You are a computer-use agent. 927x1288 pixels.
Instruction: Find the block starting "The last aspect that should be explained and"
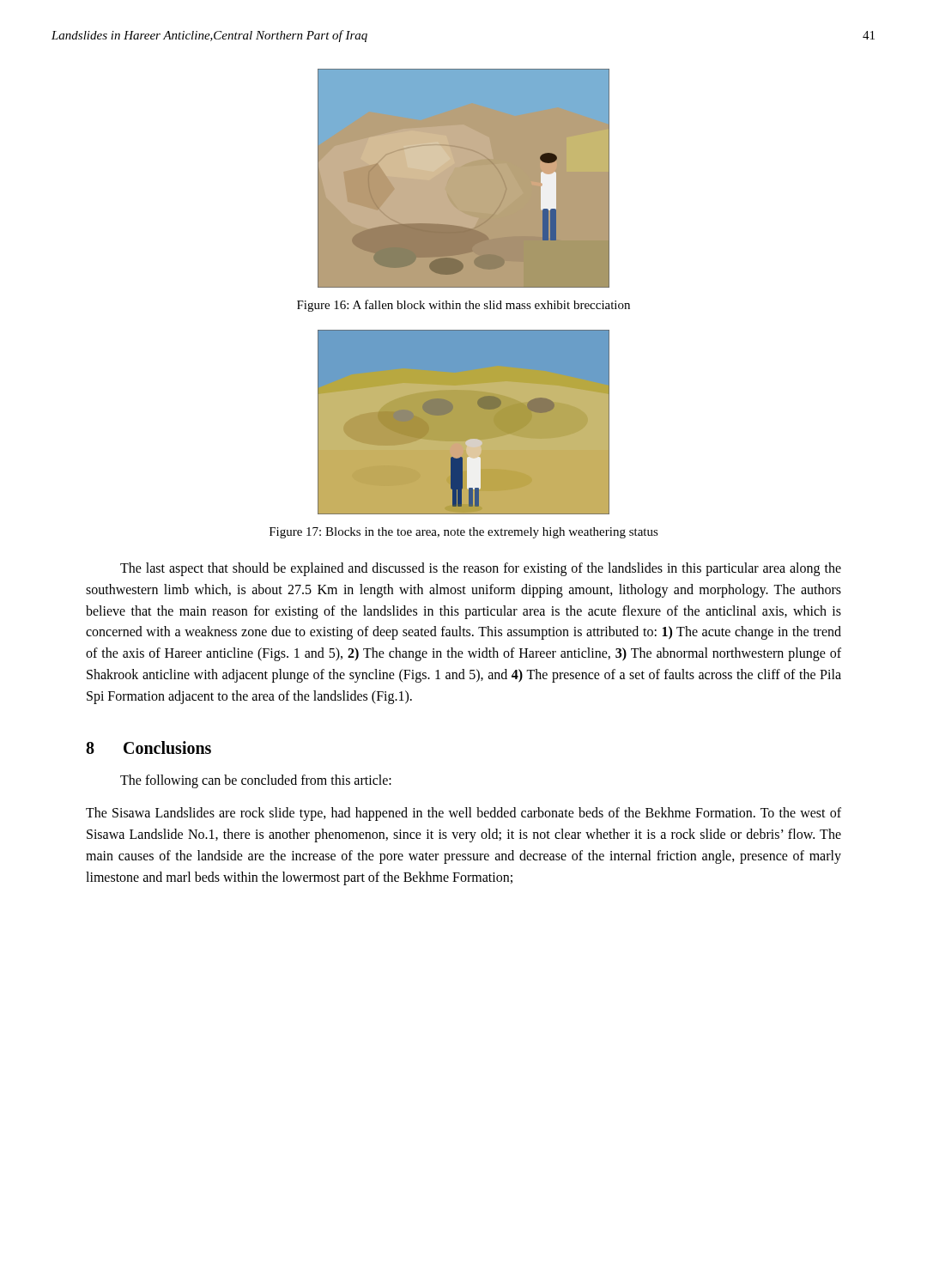pyautogui.click(x=464, y=632)
